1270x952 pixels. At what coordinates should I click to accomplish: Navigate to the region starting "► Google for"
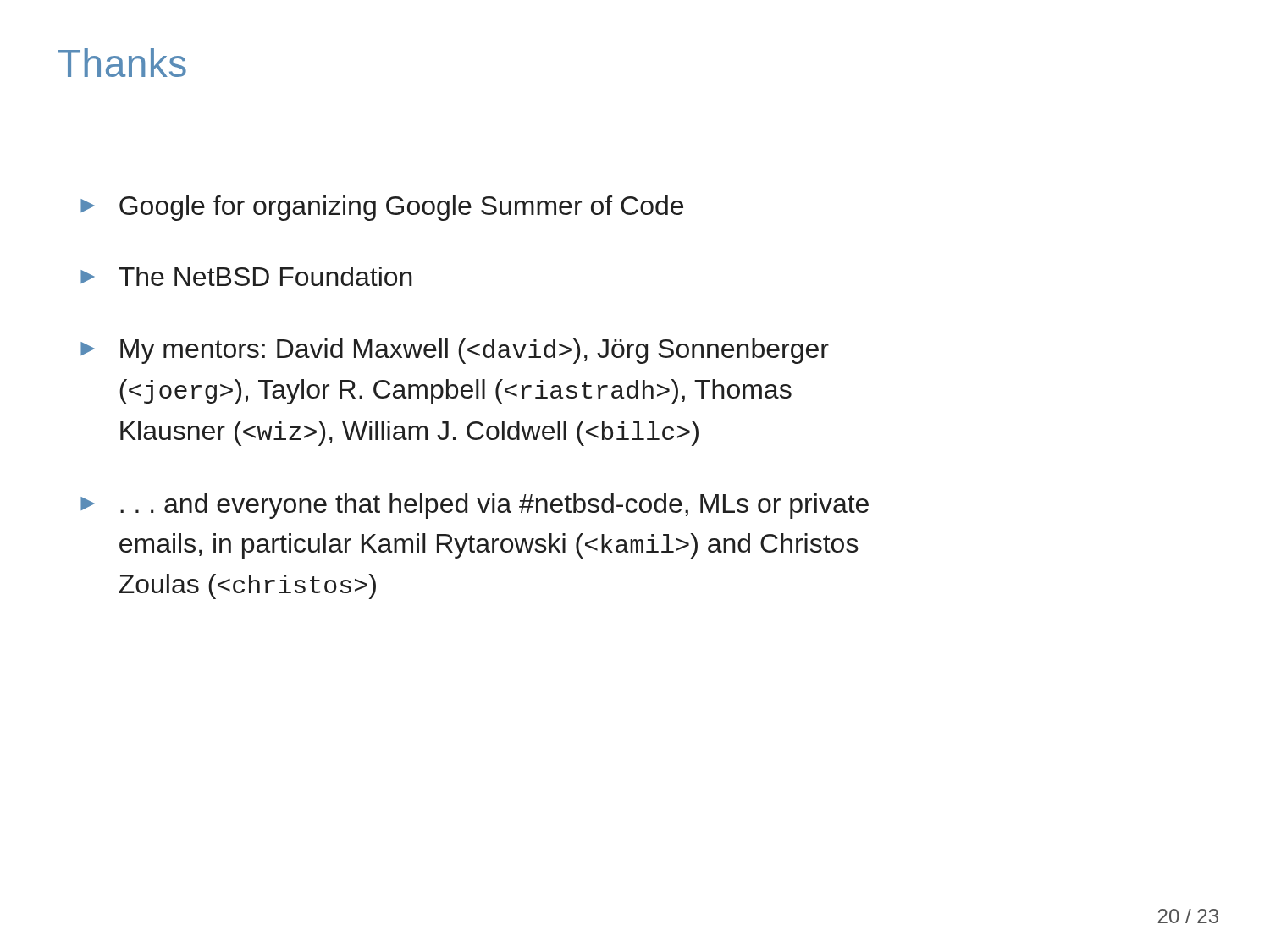click(635, 206)
